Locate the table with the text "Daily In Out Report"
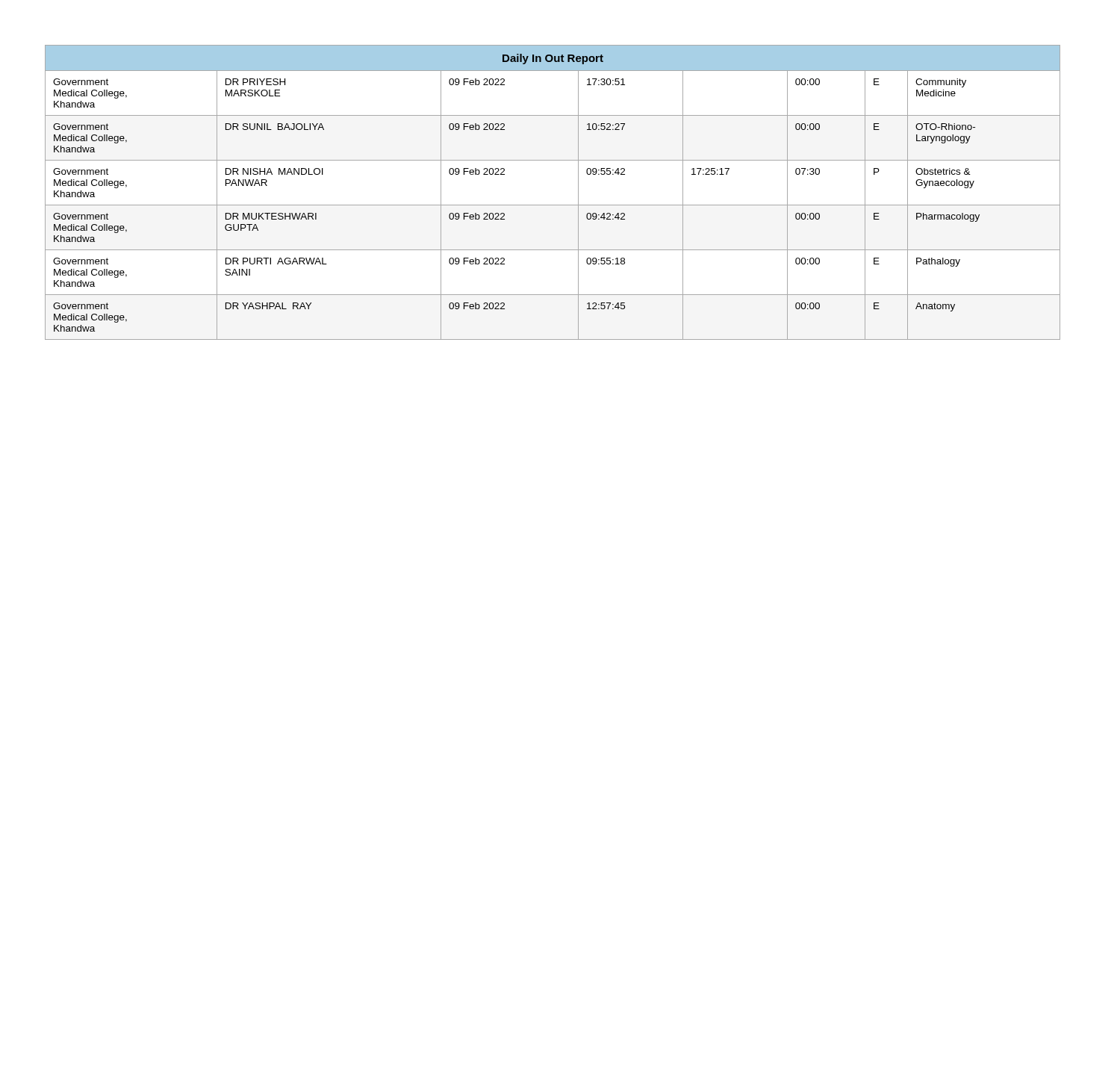 (553, 192)
